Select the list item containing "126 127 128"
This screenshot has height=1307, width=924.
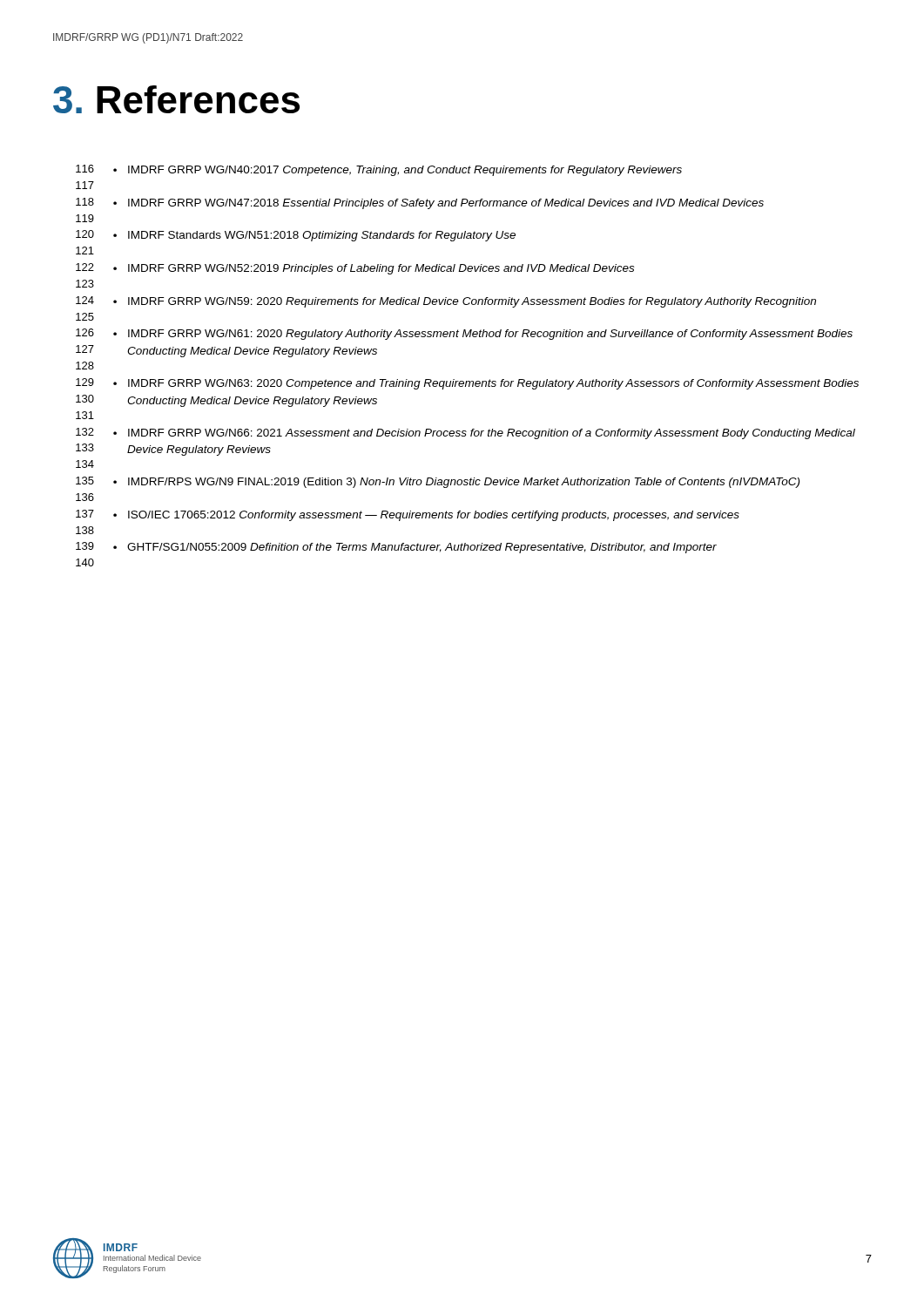pos(464,334)
